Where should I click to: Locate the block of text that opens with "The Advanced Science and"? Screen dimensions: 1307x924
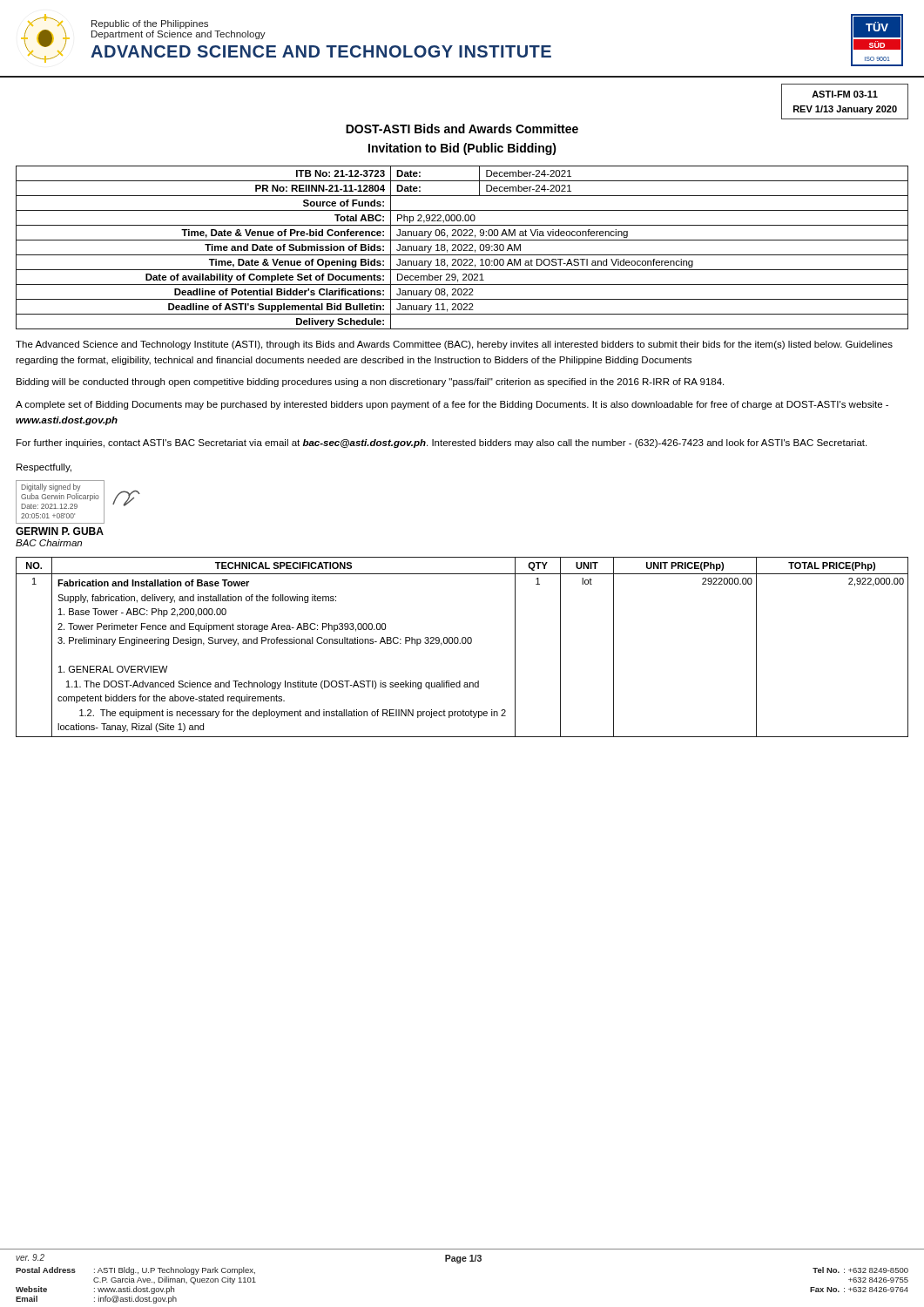click(454, 352)
